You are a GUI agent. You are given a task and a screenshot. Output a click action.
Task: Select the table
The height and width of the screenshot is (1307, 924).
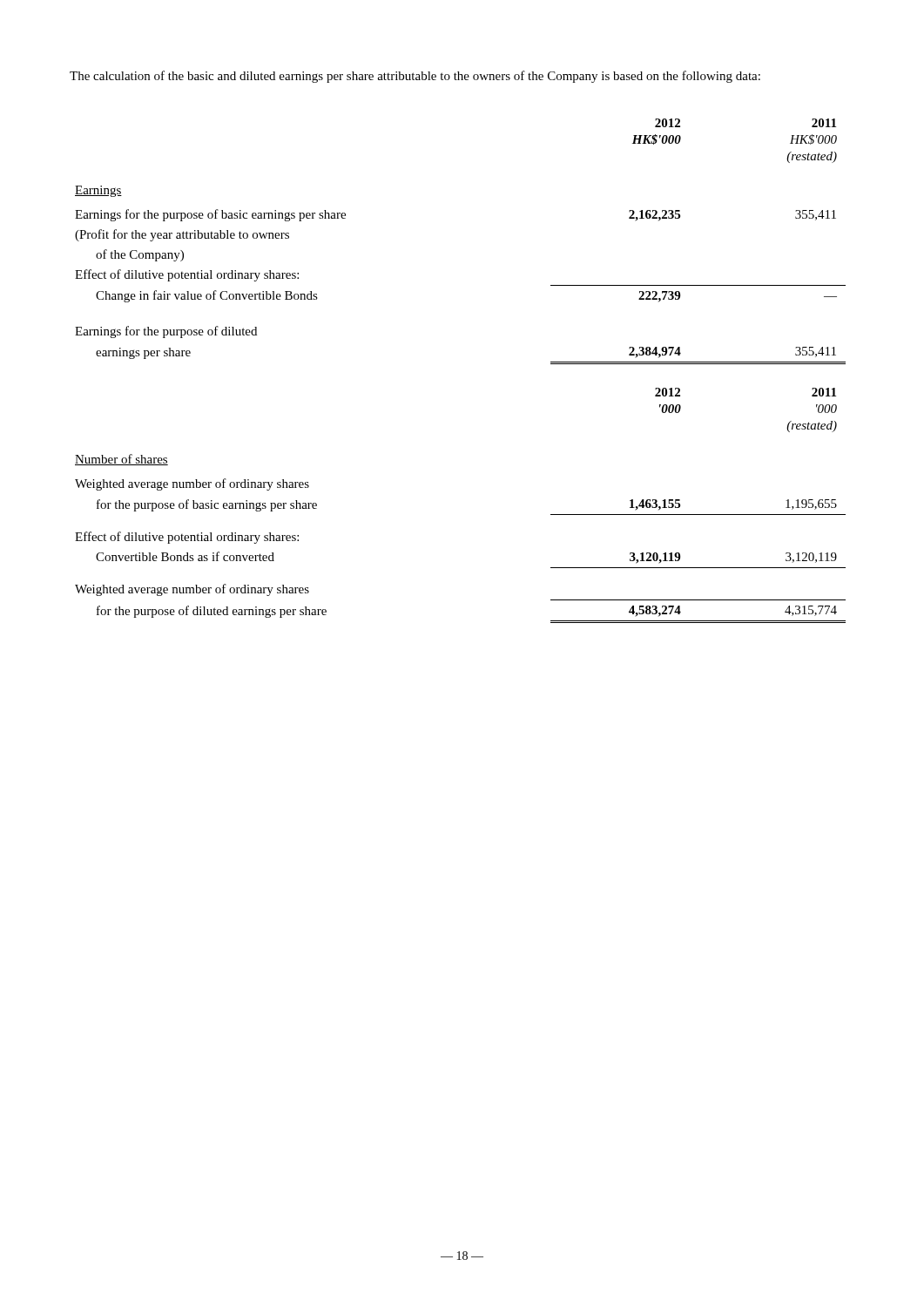coord(458,367)
